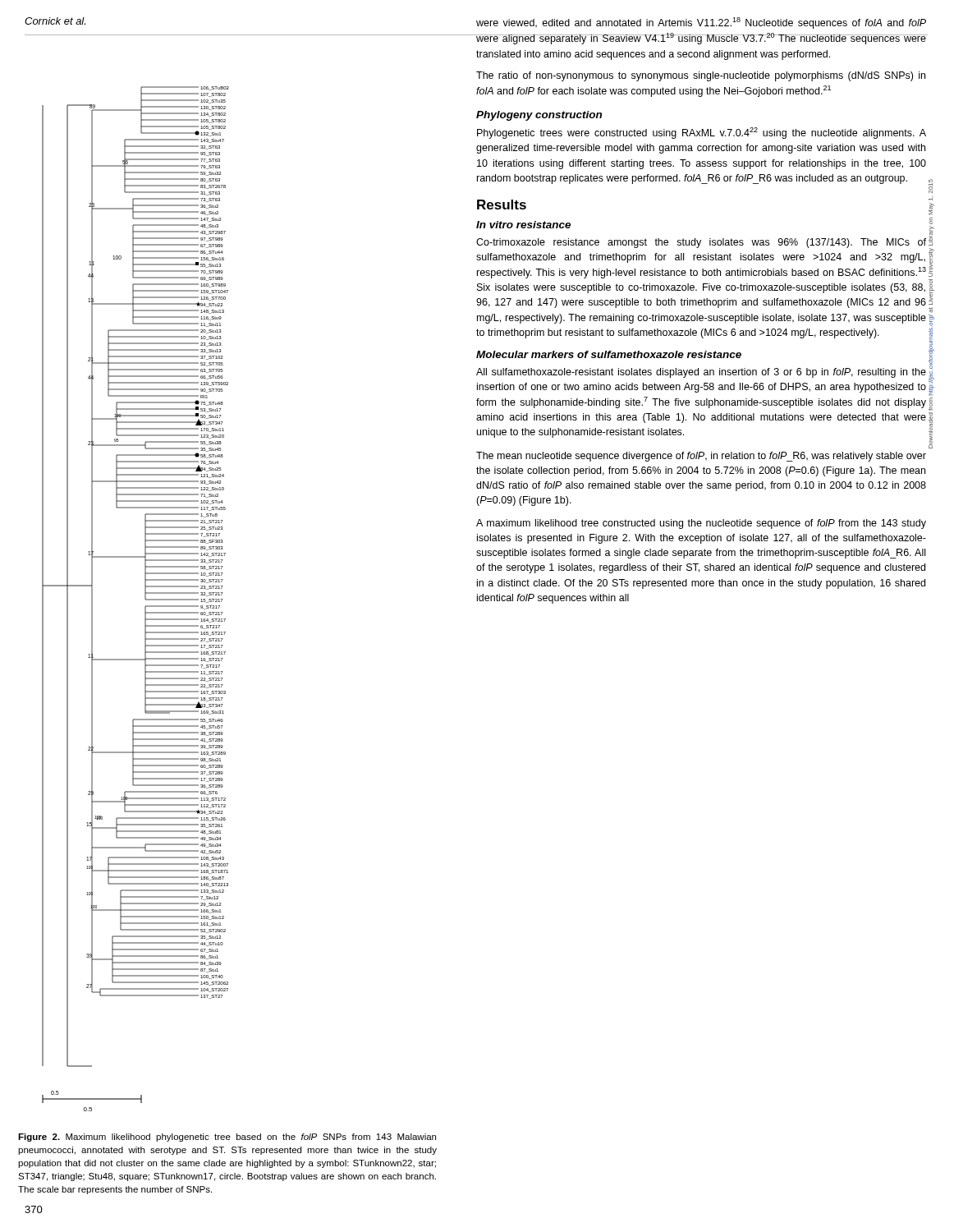
Task: Locate the text block starting "Figure 2. Maximum"
Action: (x=227, y=1163)
